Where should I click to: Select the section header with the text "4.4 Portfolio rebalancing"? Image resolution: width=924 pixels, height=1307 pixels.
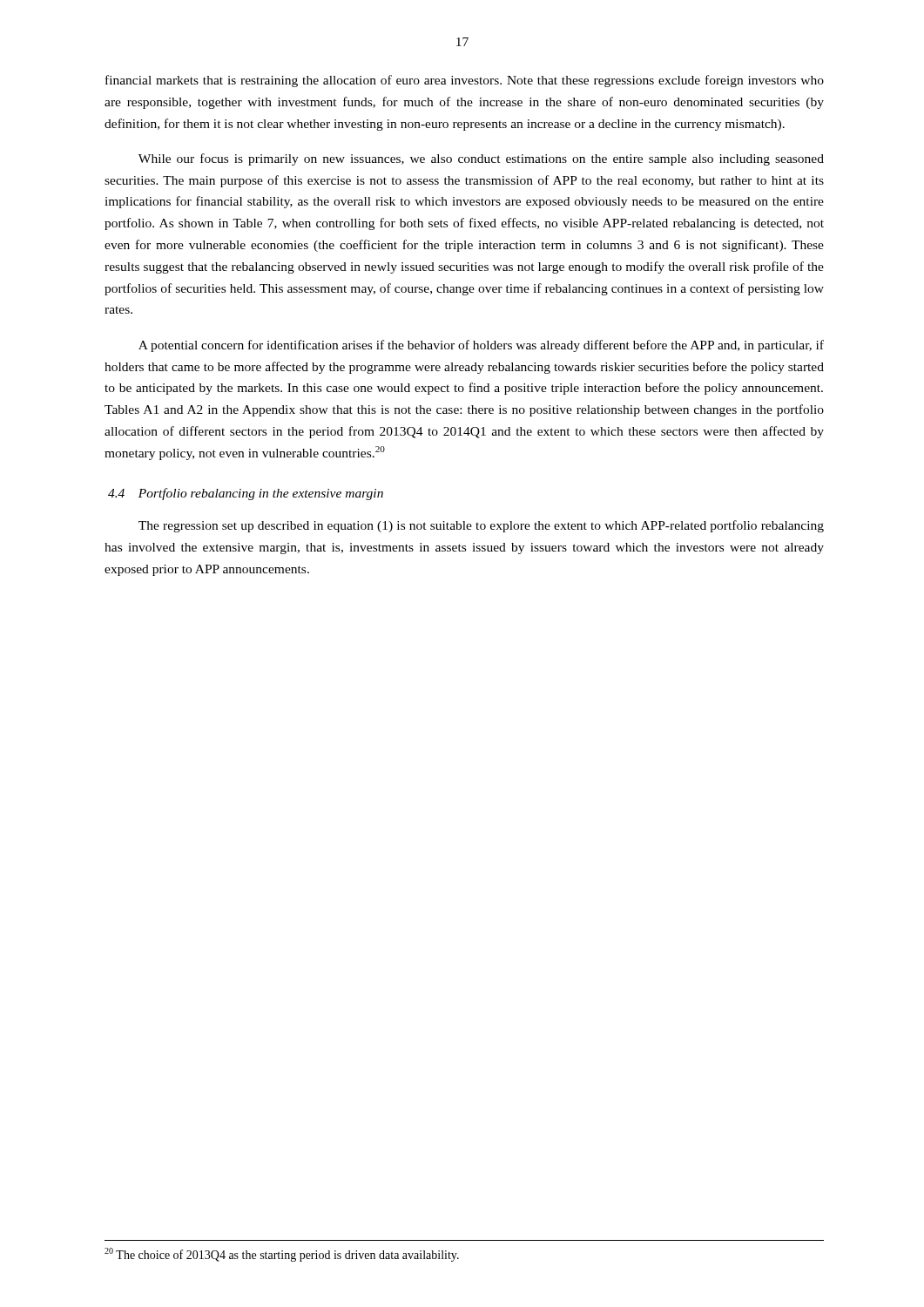pyautogui.click(x=246, y=494)
